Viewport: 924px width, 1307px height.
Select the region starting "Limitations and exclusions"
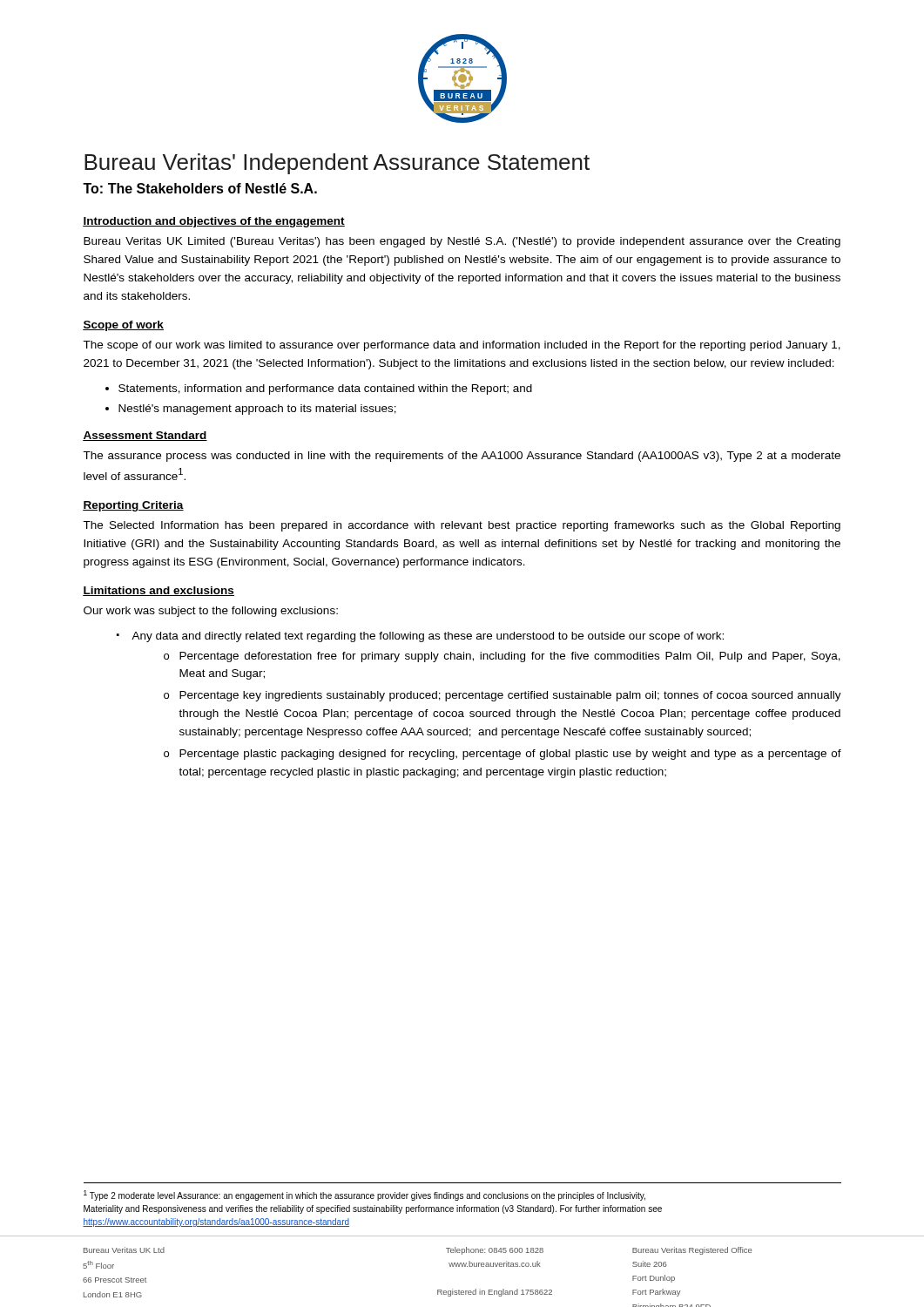(159, 590)
